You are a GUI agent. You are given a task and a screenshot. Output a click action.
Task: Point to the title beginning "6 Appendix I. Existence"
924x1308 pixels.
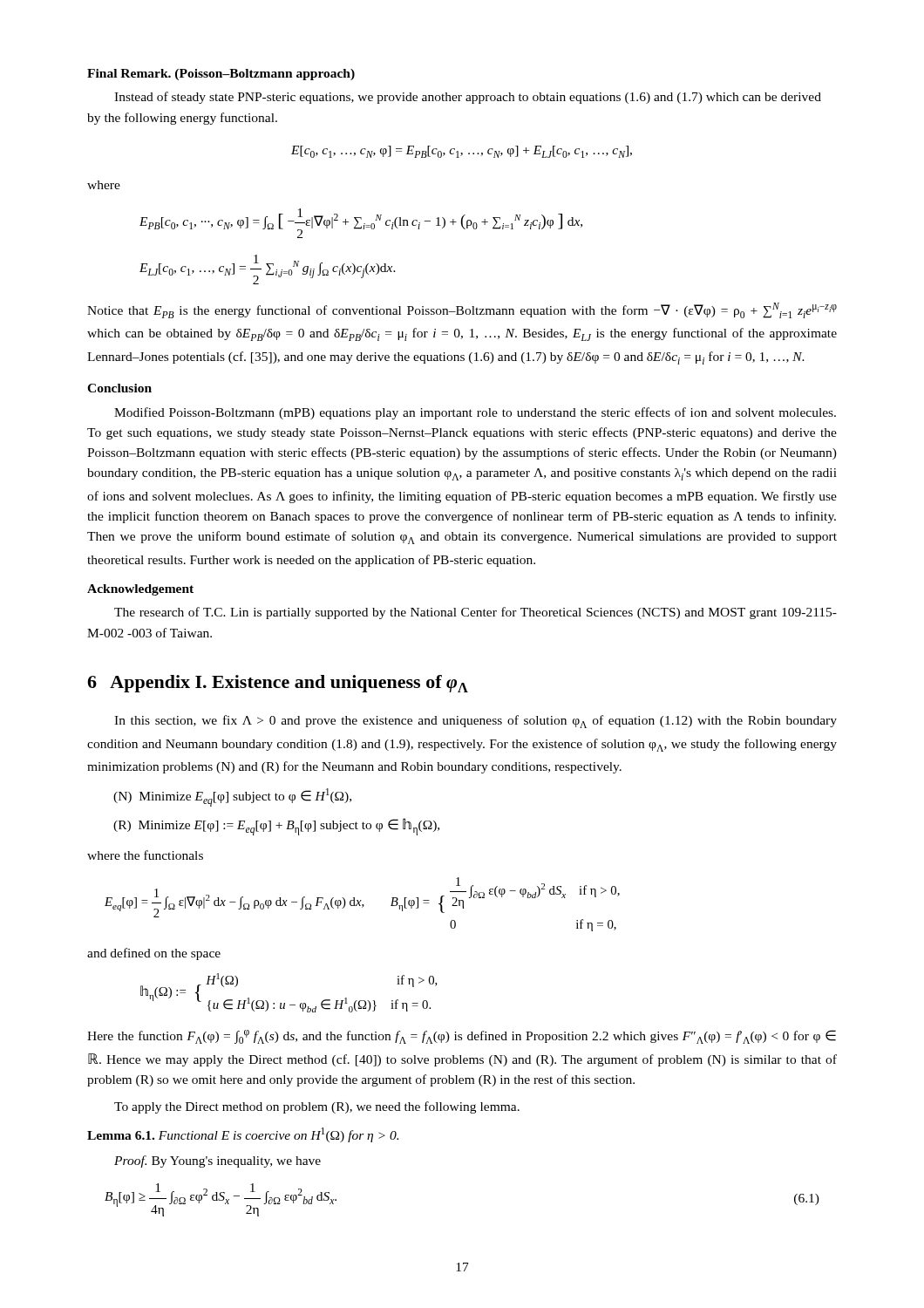point(277,683)
